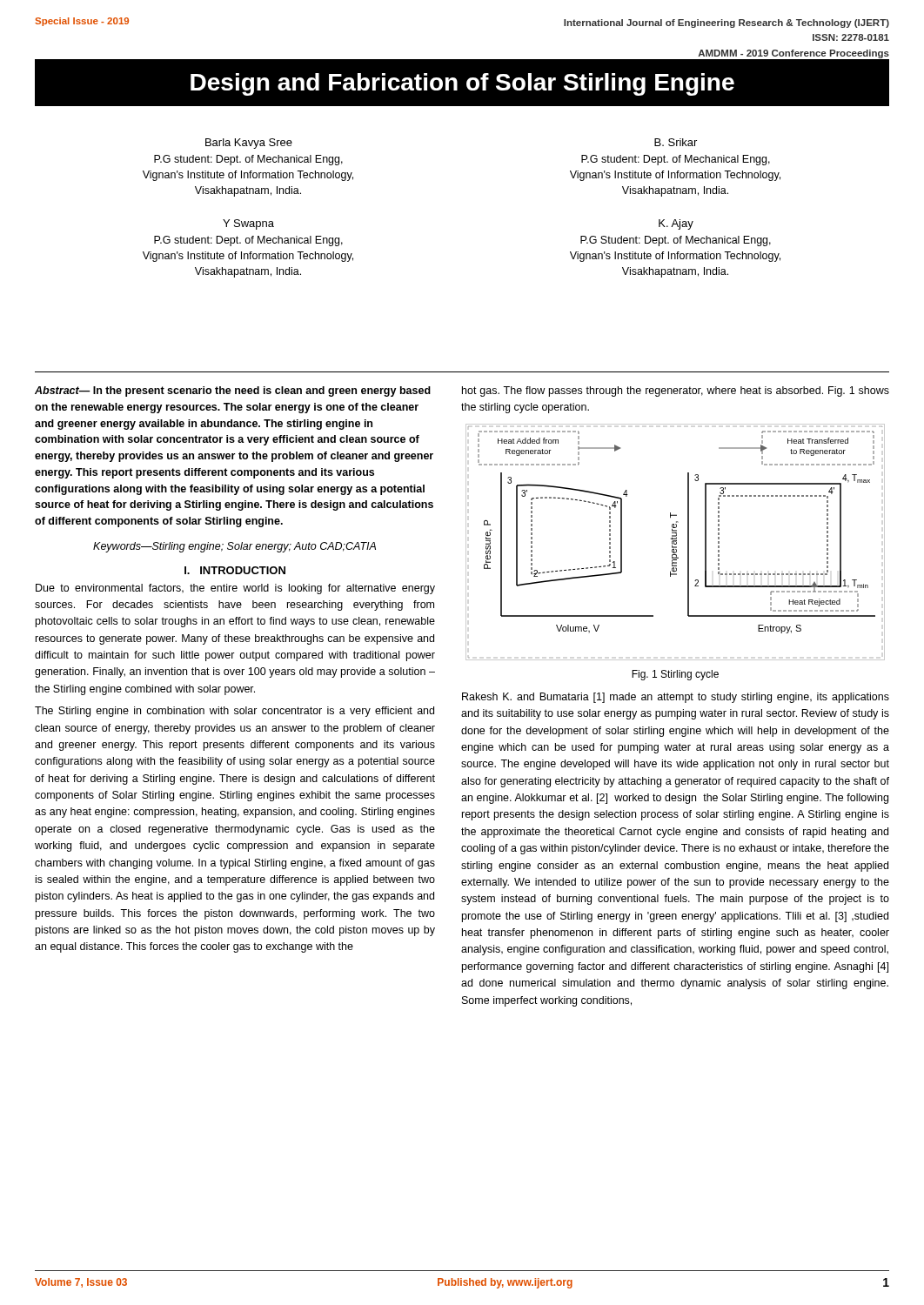This screenshot has height=1305, width=924.
Task: Locate the block starting "B. Srikar P.G student:"
Action: [x=676, y=166]
